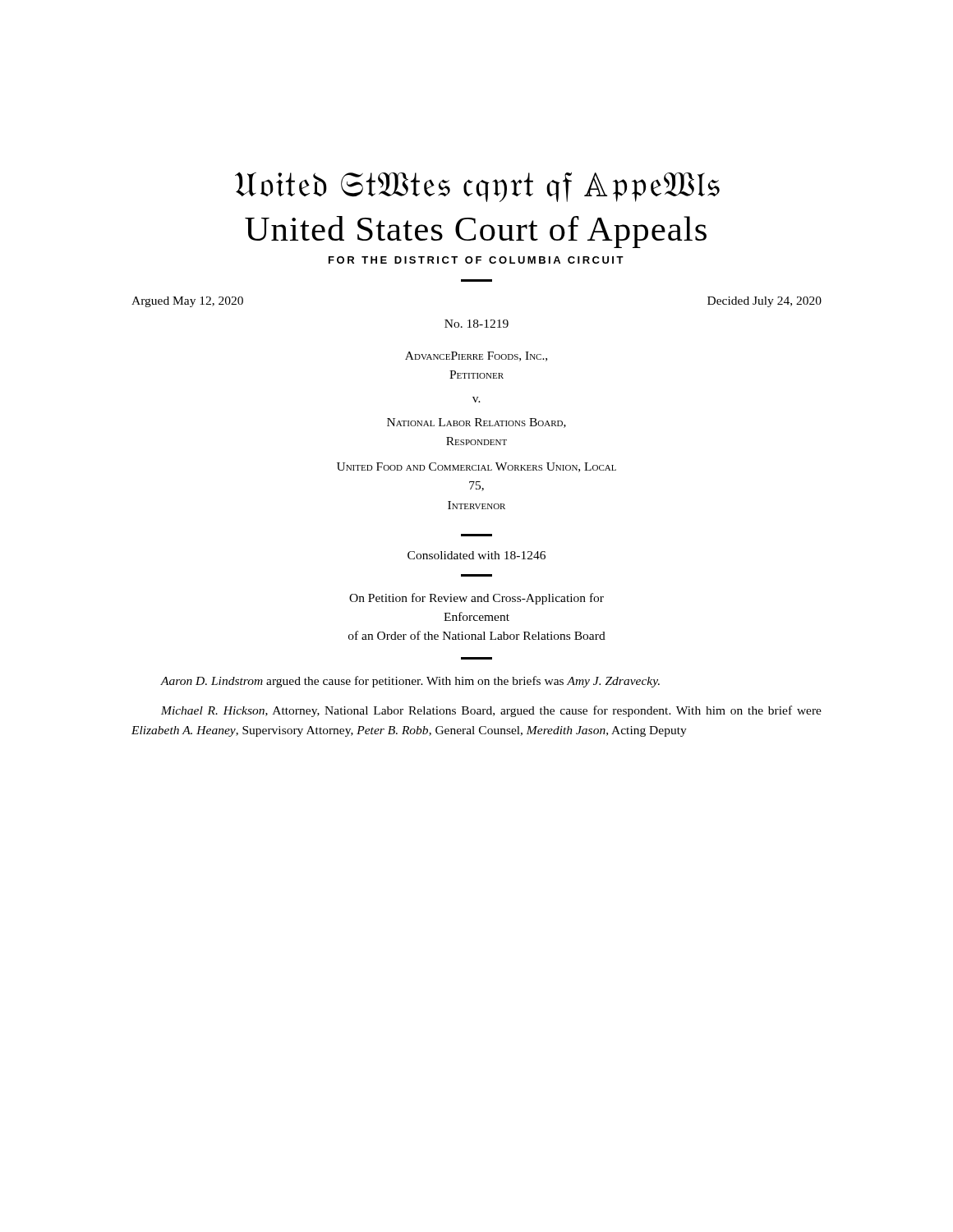Point to the block beginning "National Labor Relations Board,"

click(x=476, y=431)
